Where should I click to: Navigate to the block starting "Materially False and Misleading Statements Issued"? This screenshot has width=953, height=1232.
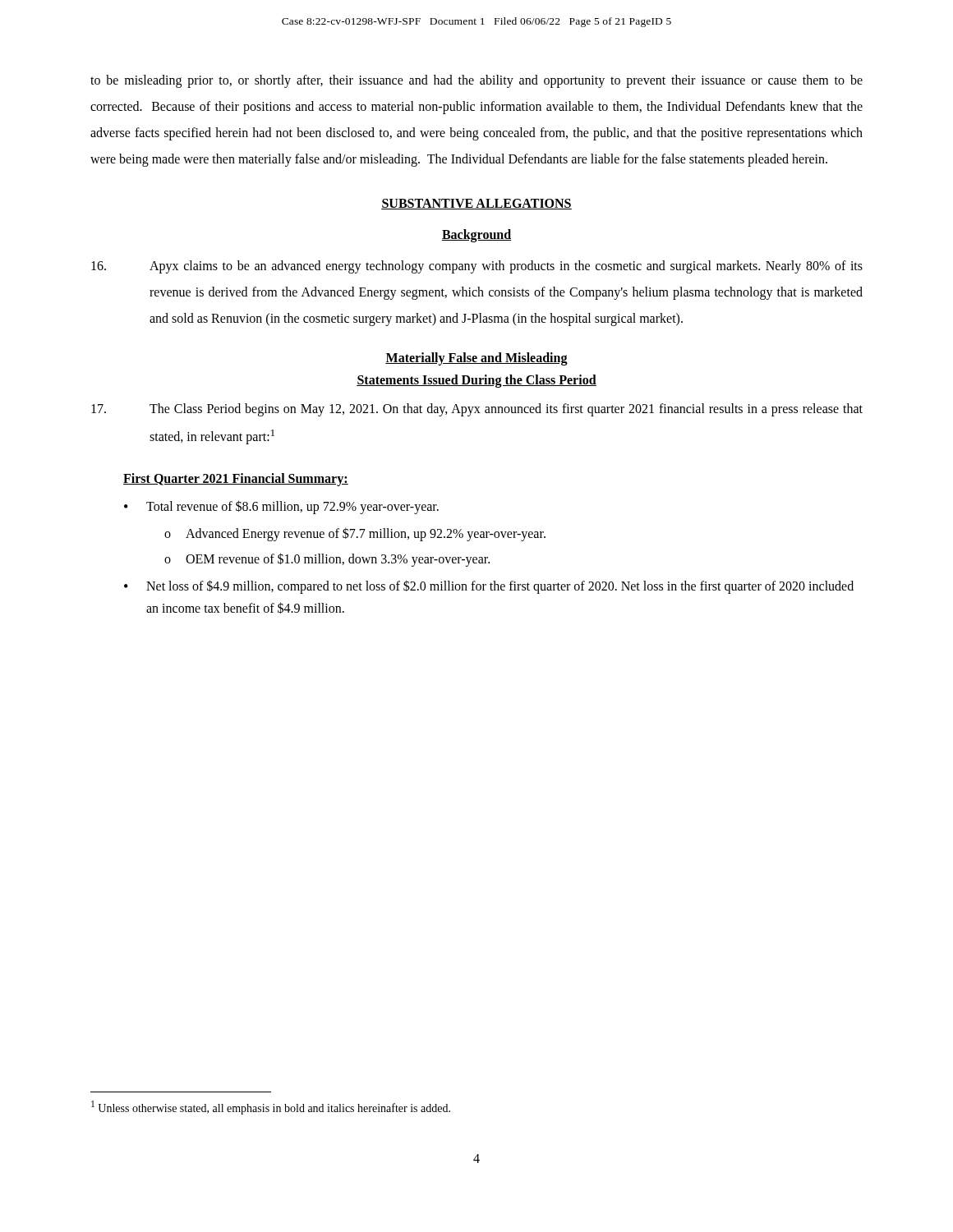tap(476, 369)
